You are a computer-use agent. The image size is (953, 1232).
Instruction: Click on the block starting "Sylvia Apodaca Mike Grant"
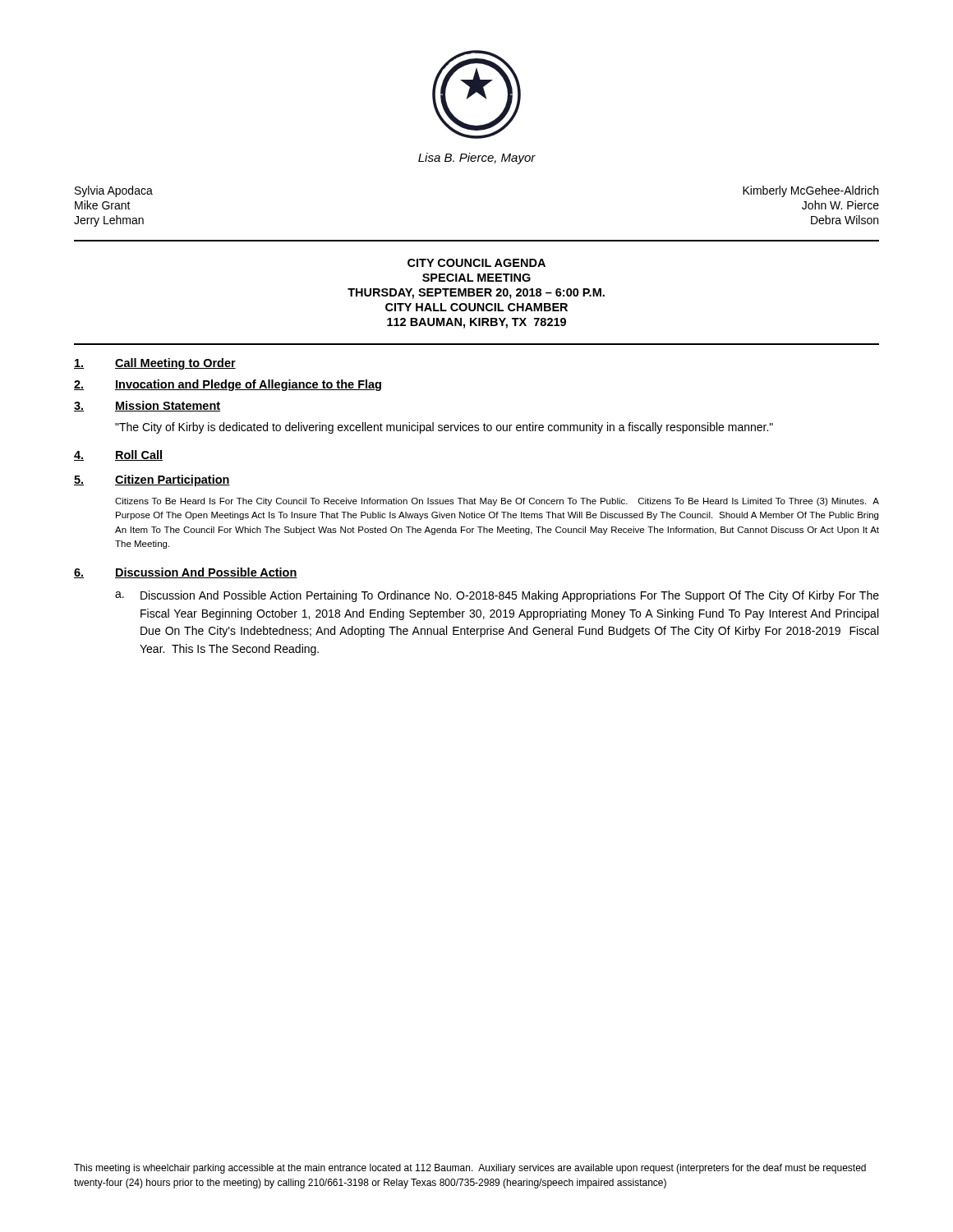114,192
